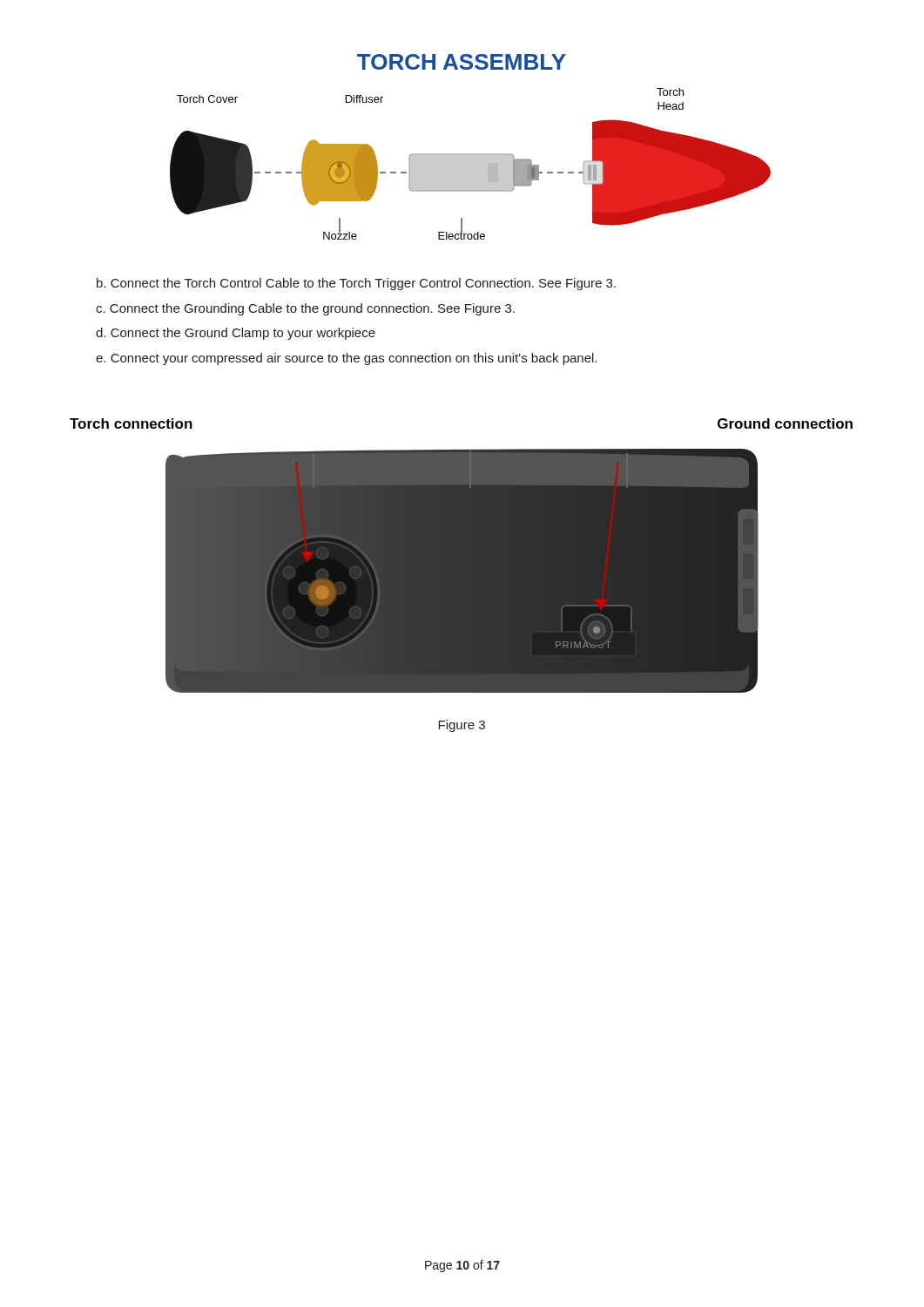
Task: Locate the section header that says "Torch connection"
Action: click(x=131, y=424)
